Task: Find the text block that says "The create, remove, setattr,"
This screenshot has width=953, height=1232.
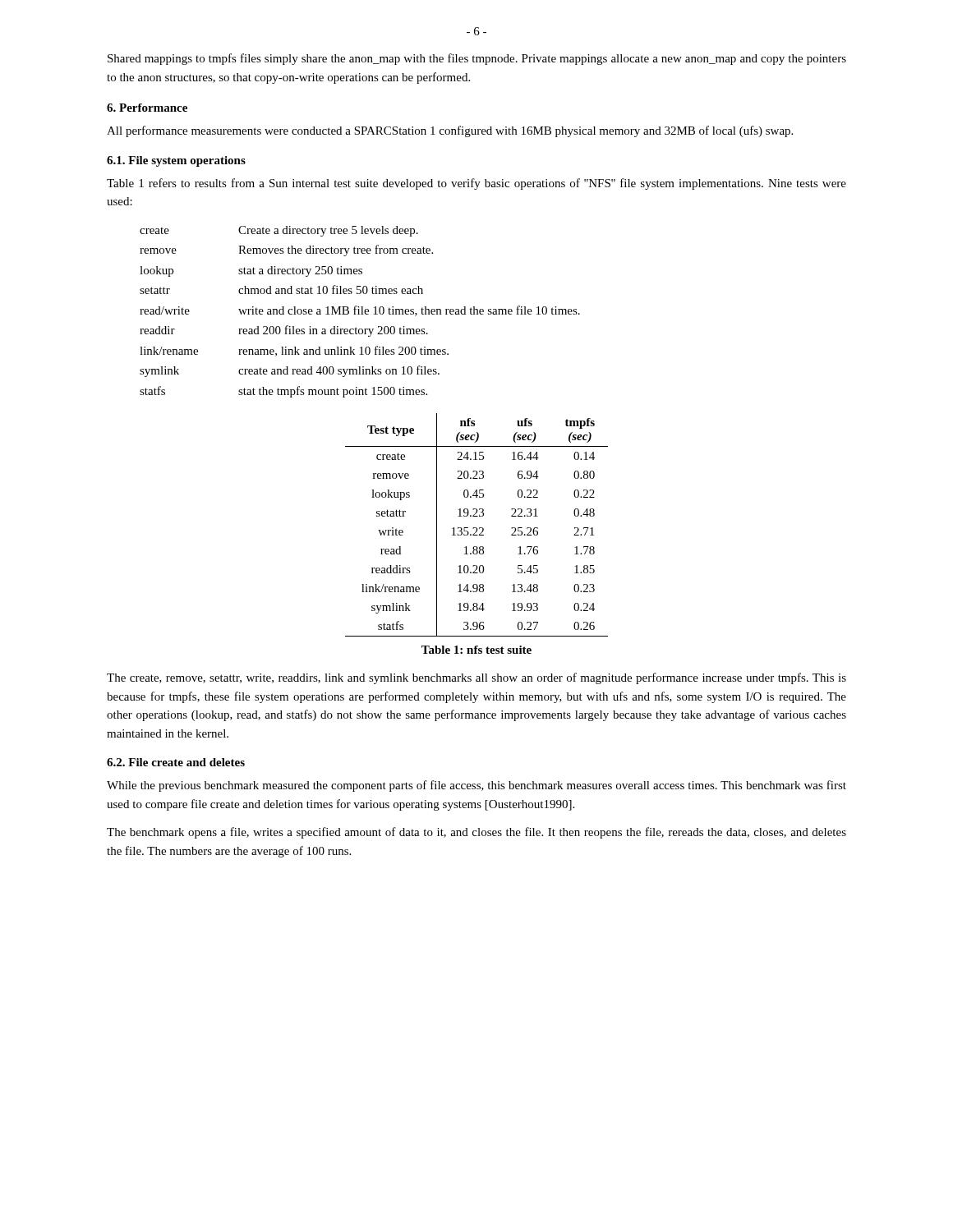Action: [476, 706]
